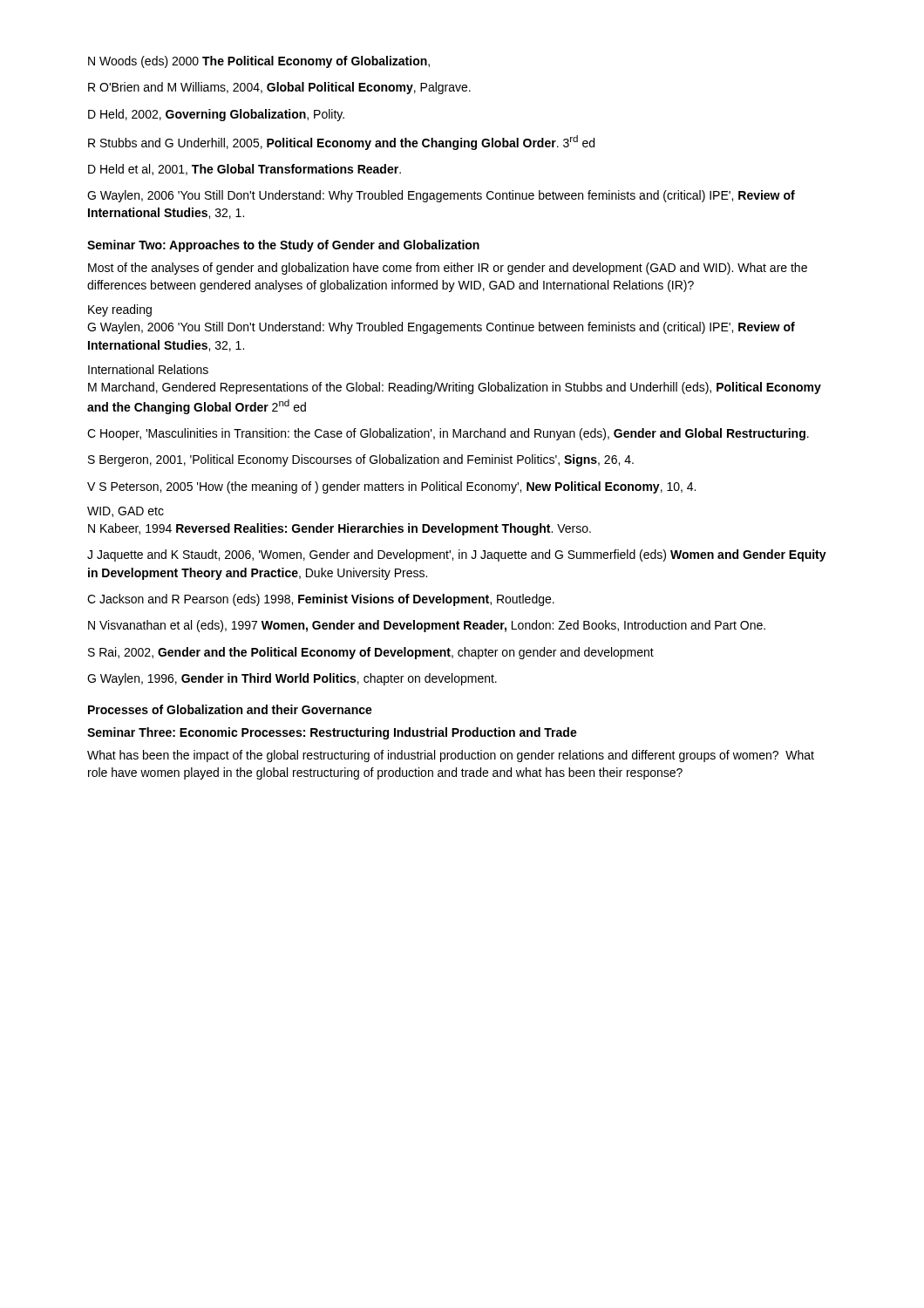Point to the region starting "International Relations"
The width and height of the screenshot is (924, 1308).
point(148,370)
